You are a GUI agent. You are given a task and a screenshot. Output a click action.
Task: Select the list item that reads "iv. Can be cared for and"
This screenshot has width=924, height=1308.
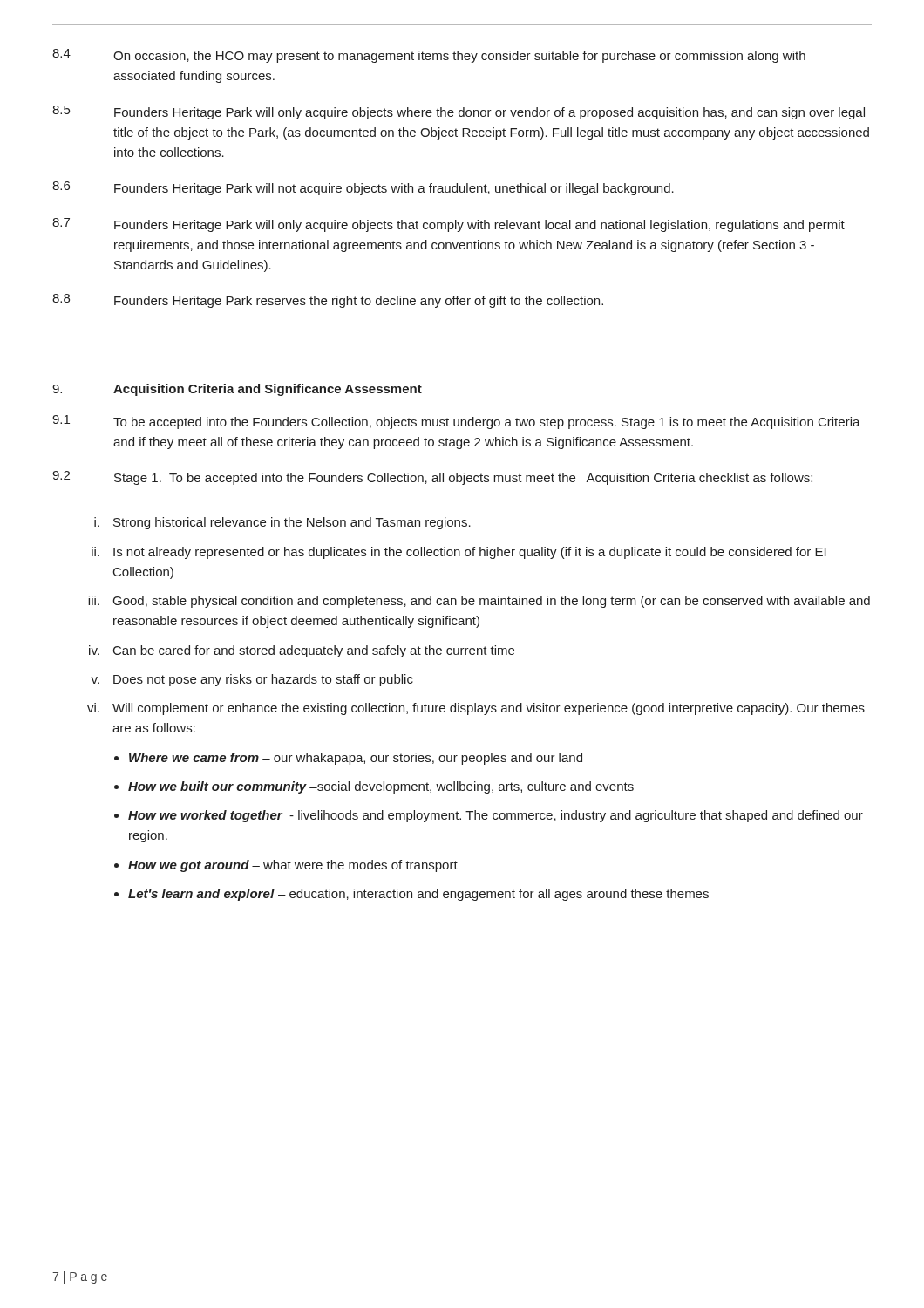(x=462, y=650)
